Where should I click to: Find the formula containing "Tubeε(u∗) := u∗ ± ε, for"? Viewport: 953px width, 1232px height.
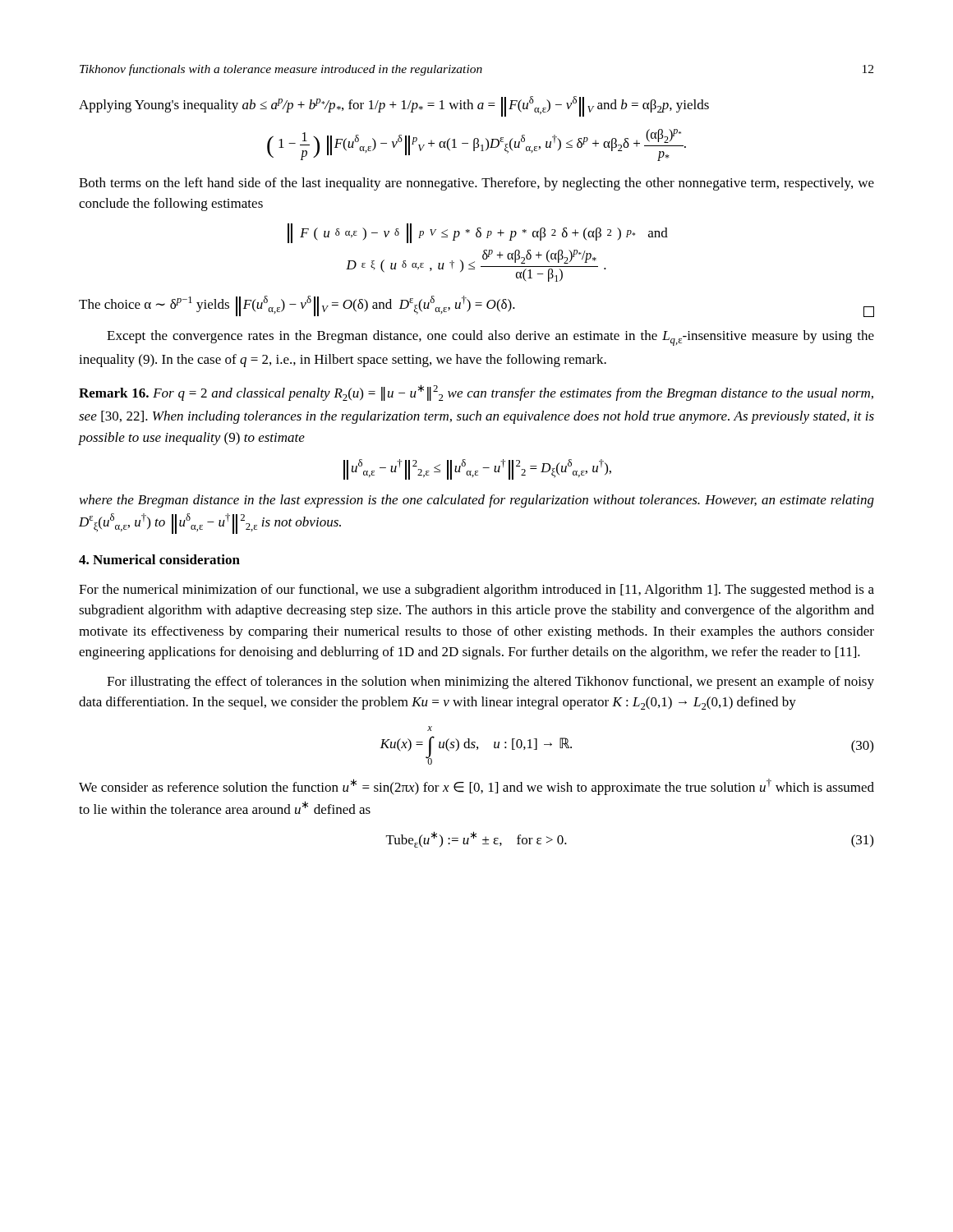[x=476, y=840]
